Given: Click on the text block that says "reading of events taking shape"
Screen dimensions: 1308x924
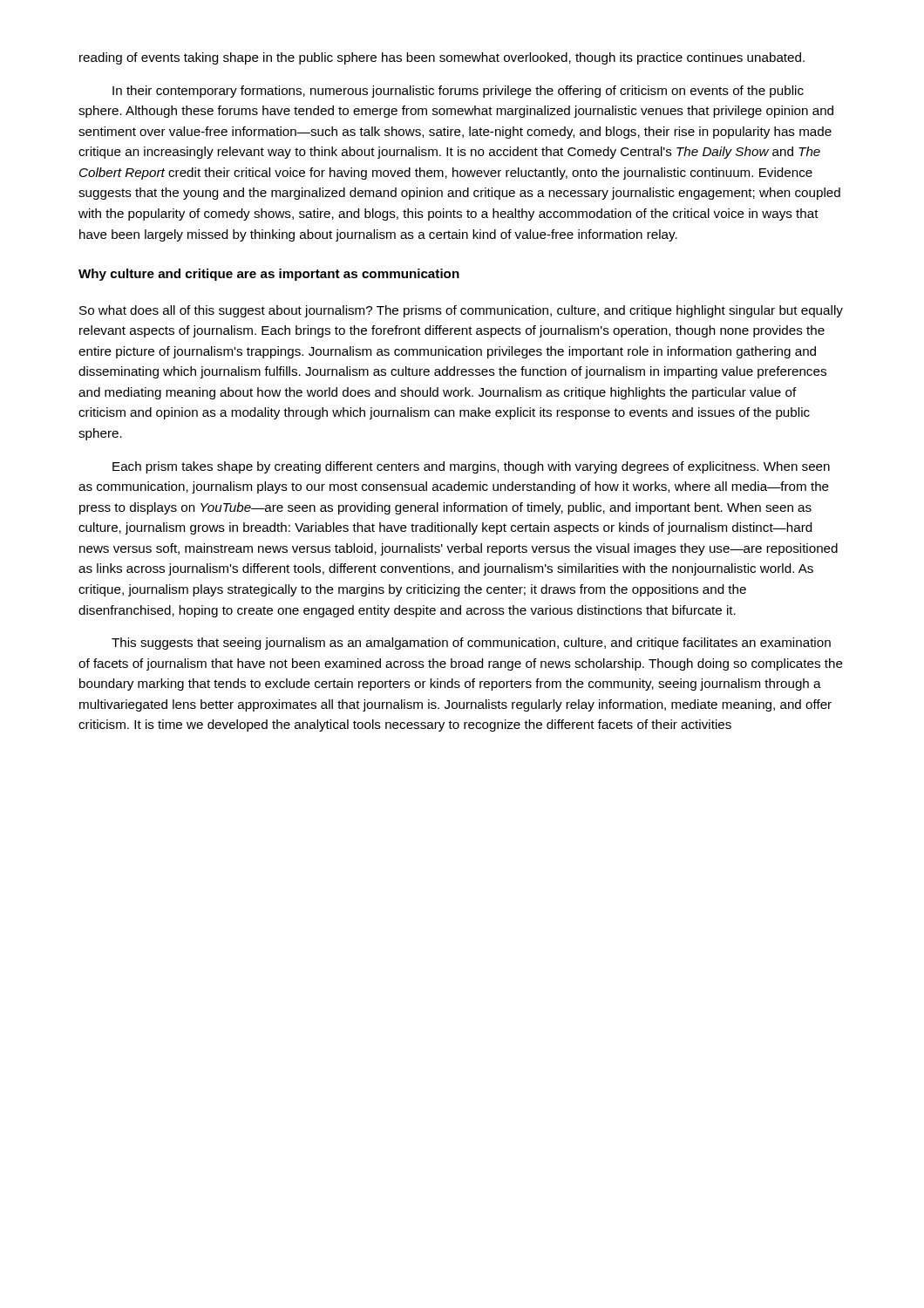Looking at the screenshot, I should (x=462, y=146).
